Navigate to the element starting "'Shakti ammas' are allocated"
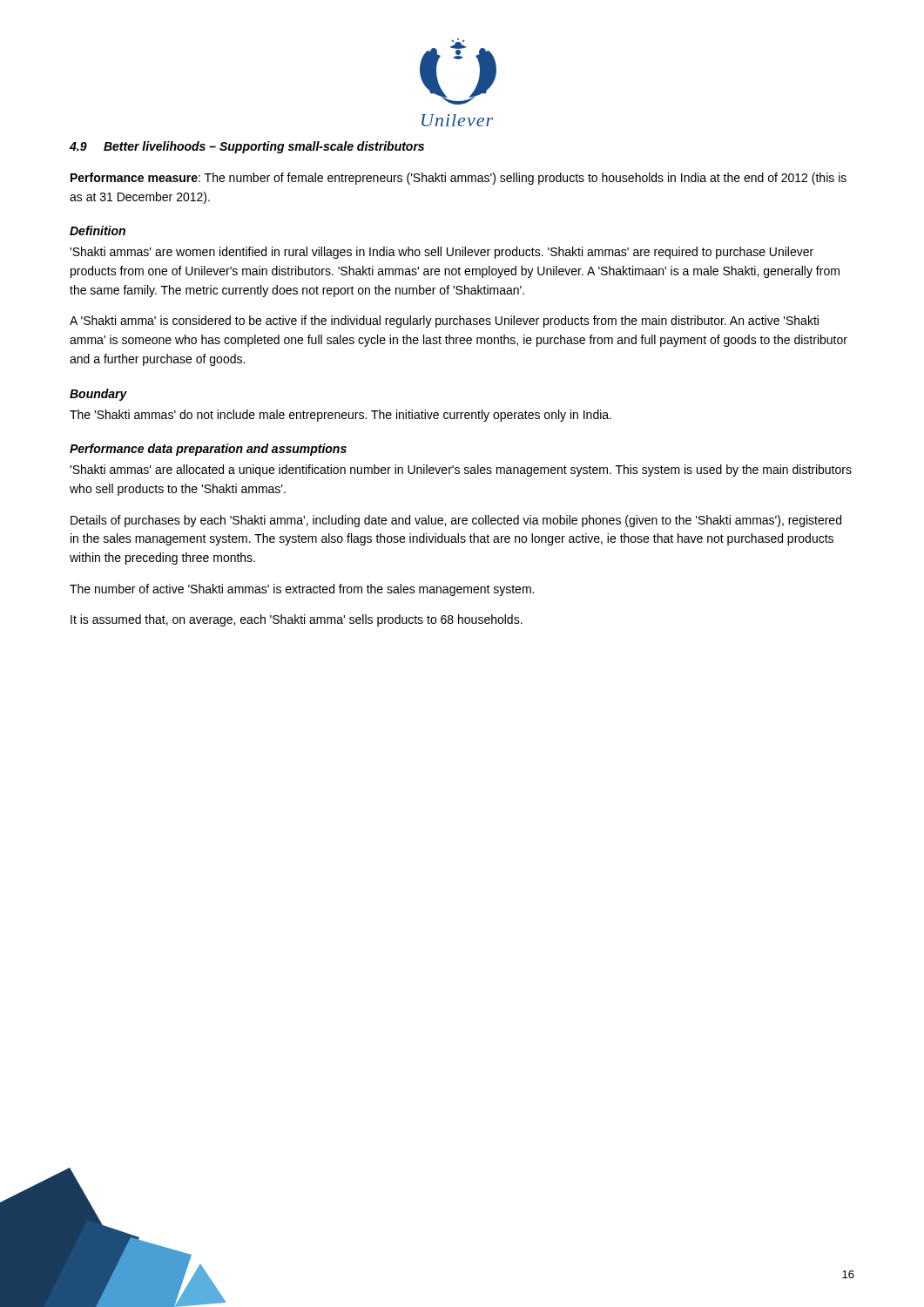This screenshot has width=924, height=1307. (461, 479)
